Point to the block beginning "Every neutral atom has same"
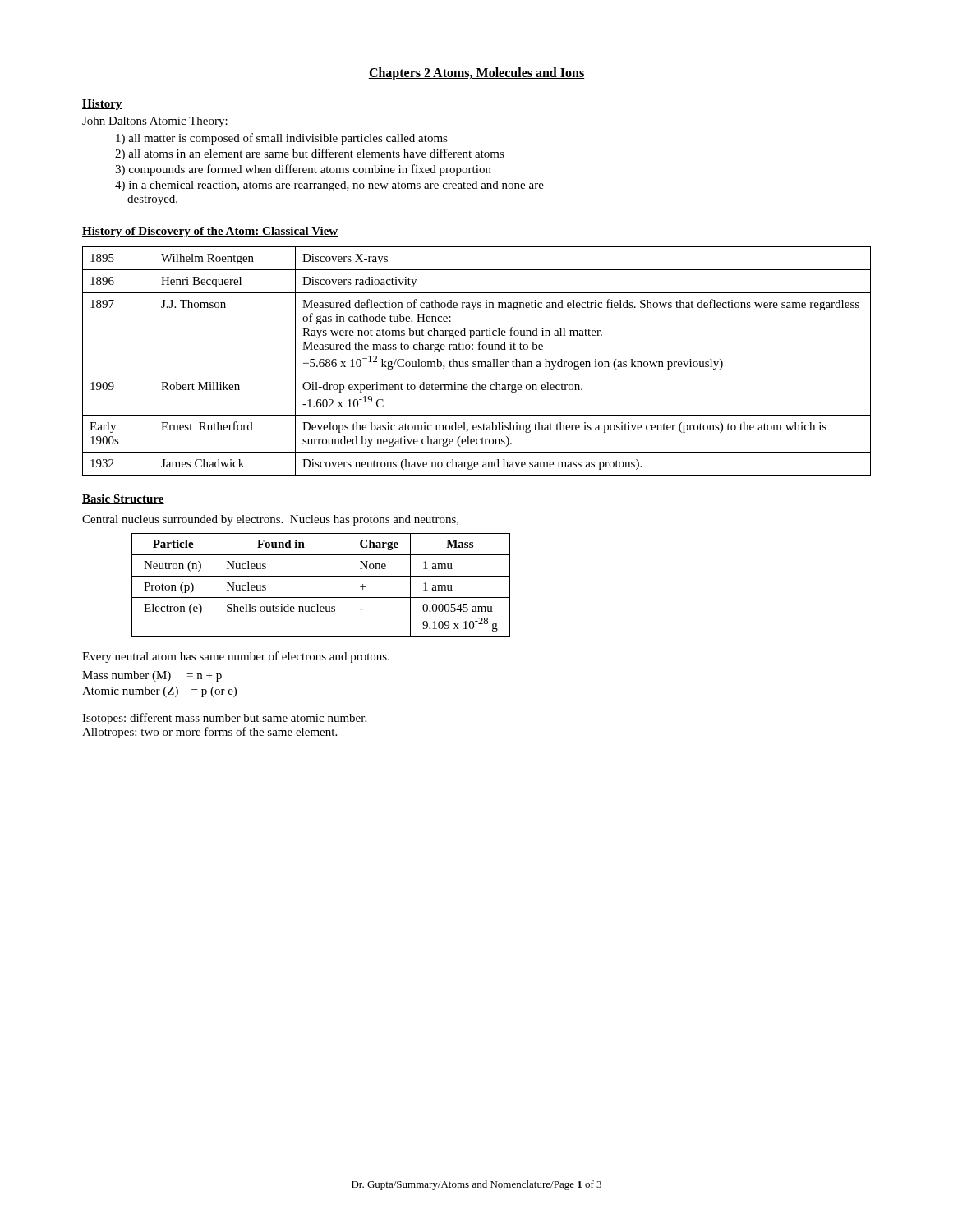This screenshot has width=953, height=1232. (x=236, y=656)
